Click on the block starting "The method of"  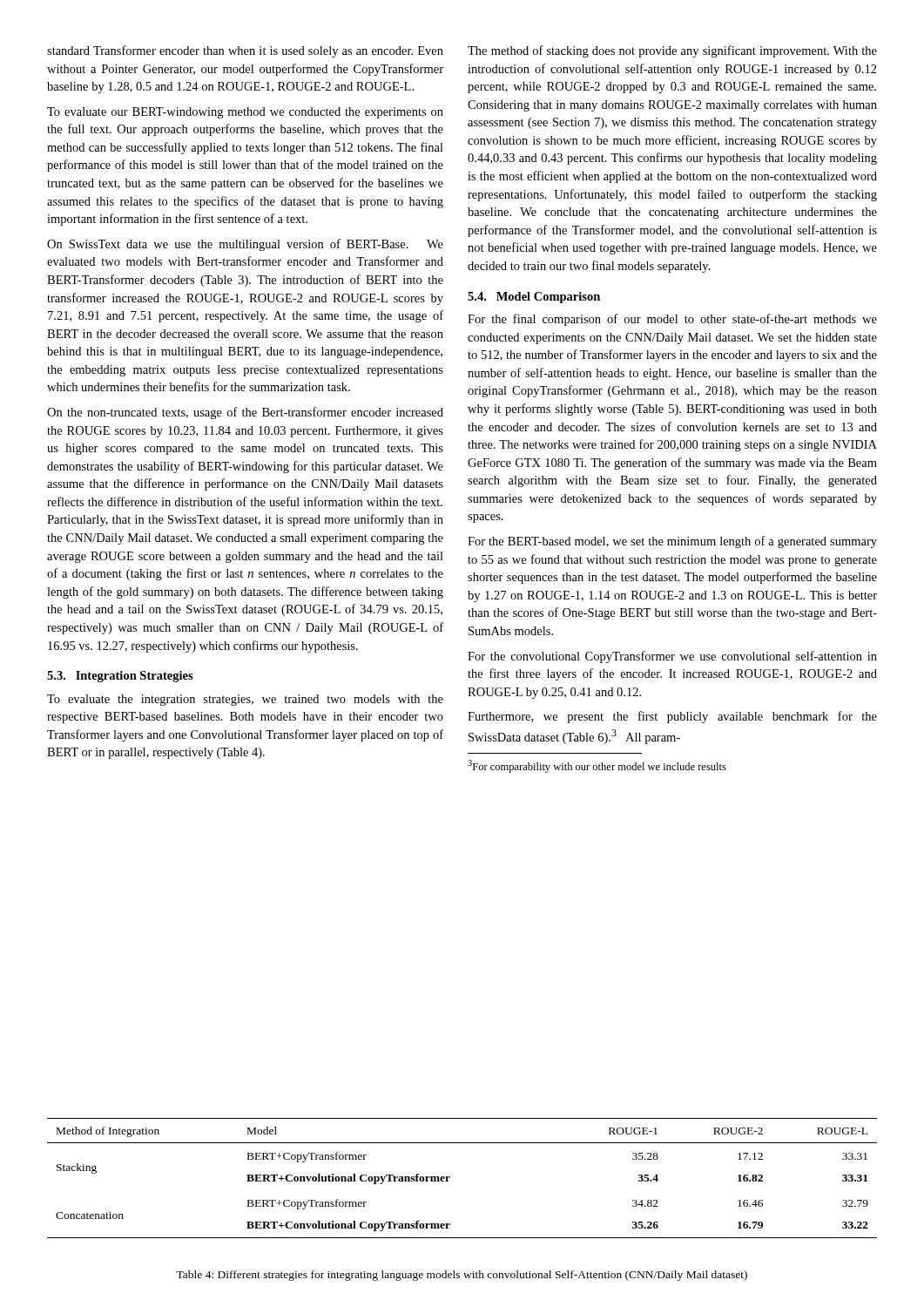[x=672, y=158]
